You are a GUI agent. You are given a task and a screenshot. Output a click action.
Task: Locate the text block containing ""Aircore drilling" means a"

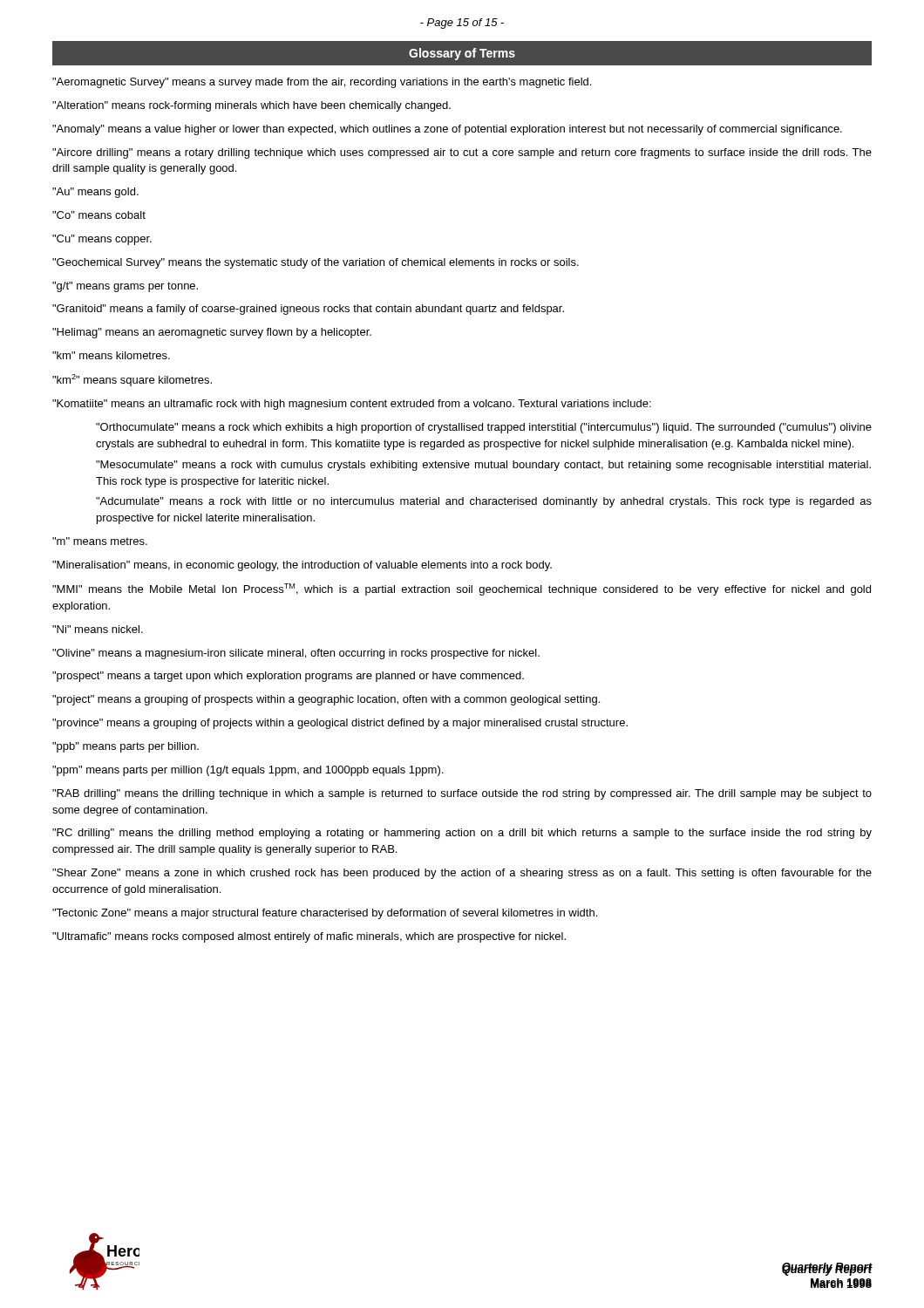click(462, 160)
